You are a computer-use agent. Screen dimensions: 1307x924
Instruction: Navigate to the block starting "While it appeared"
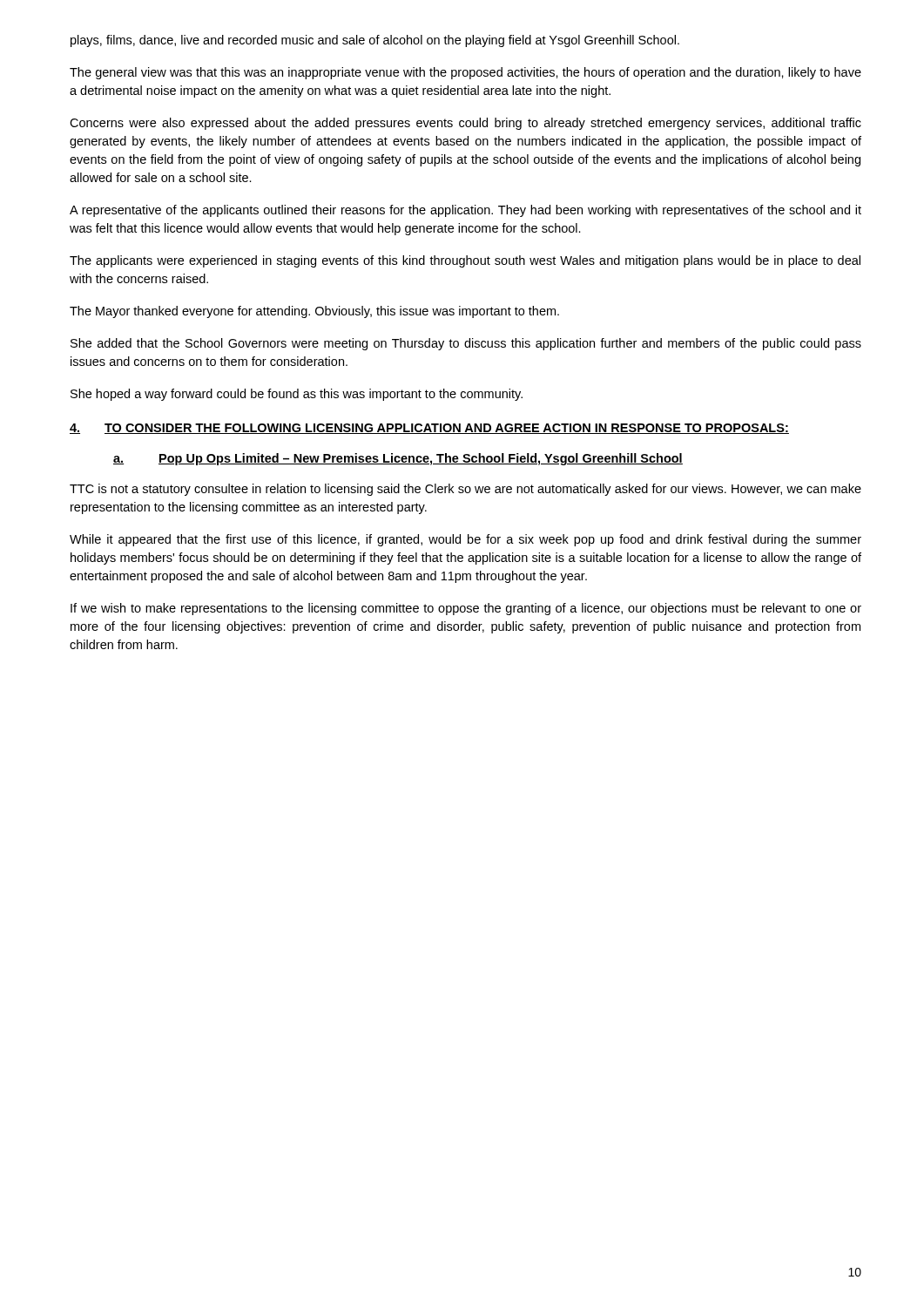tap(465, 558)
